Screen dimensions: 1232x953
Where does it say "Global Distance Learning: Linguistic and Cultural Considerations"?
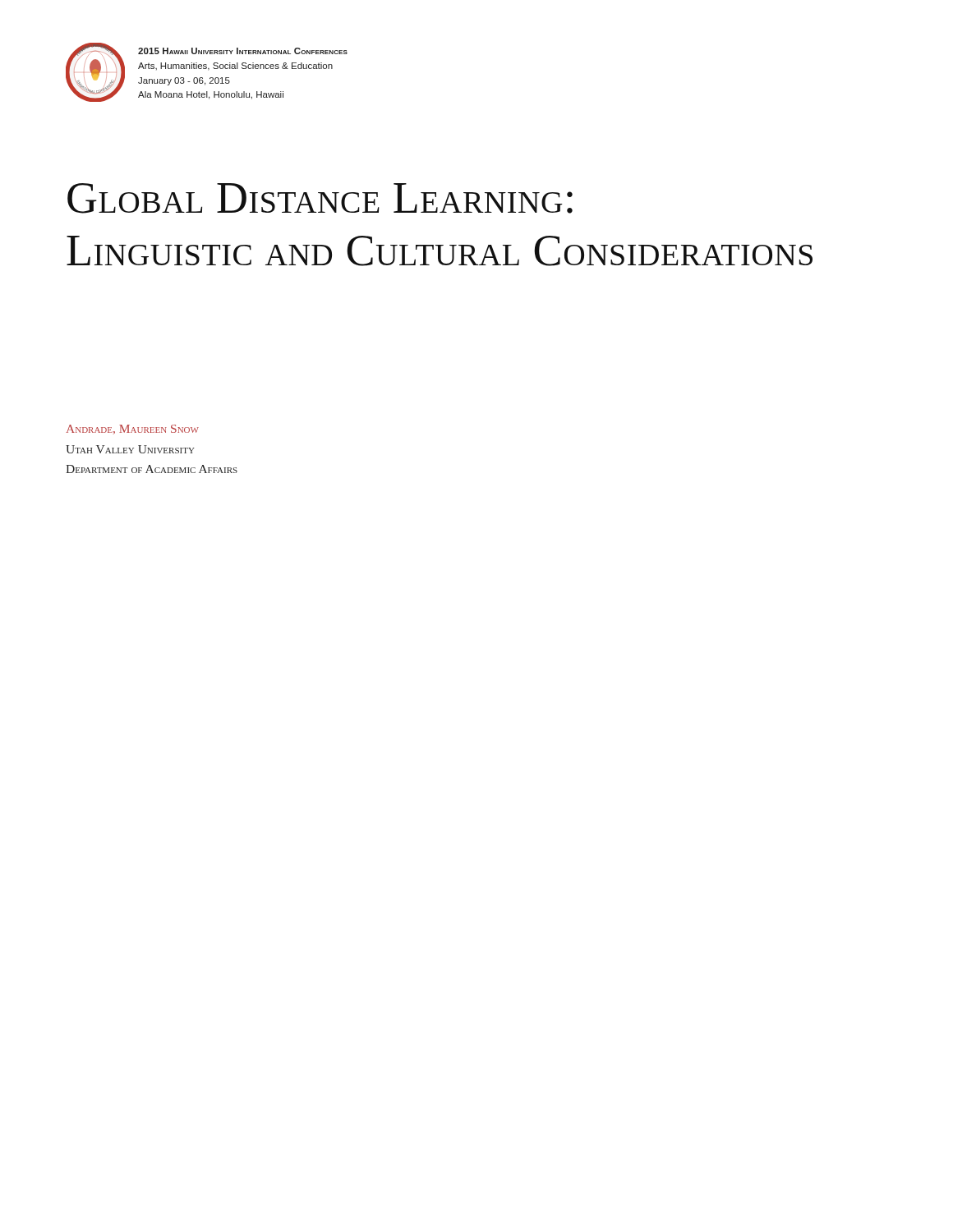click(476, 225)
